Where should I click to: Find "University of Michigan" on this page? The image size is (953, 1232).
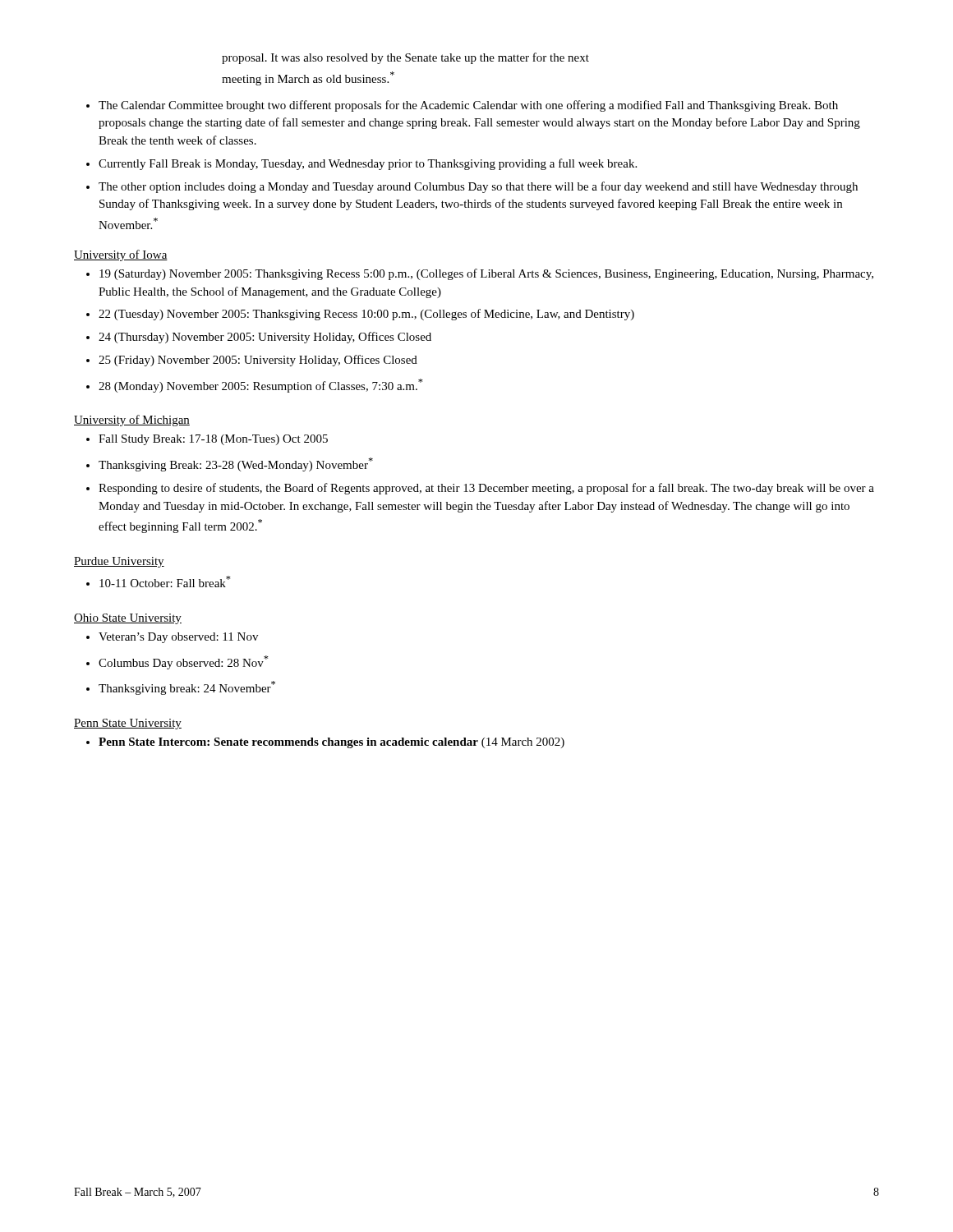coord(132,420)
